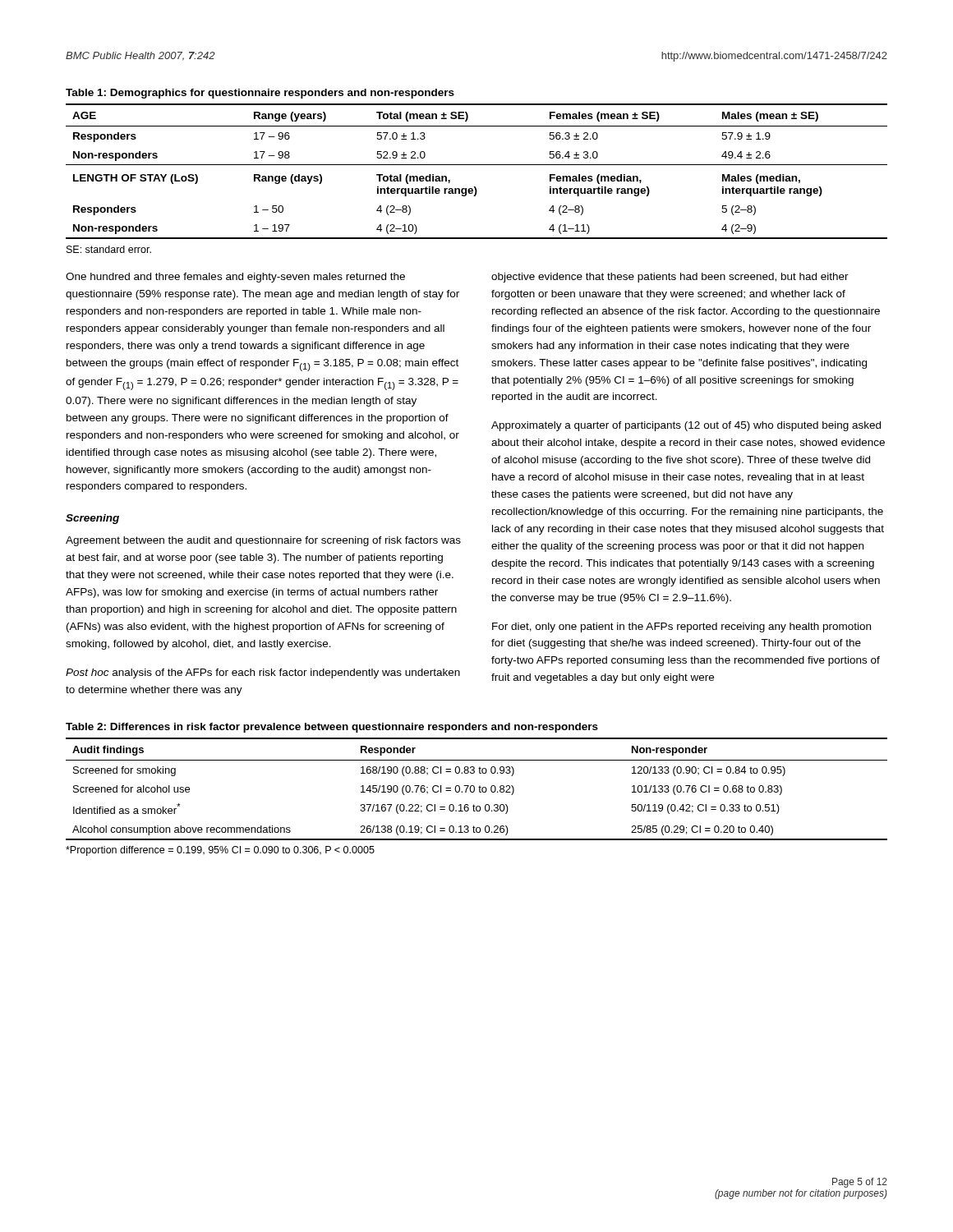This screenshot has height=1232, width=953.
Task: Locate the element starting "Table 2: Differences in"
Action: click(332, 726)
